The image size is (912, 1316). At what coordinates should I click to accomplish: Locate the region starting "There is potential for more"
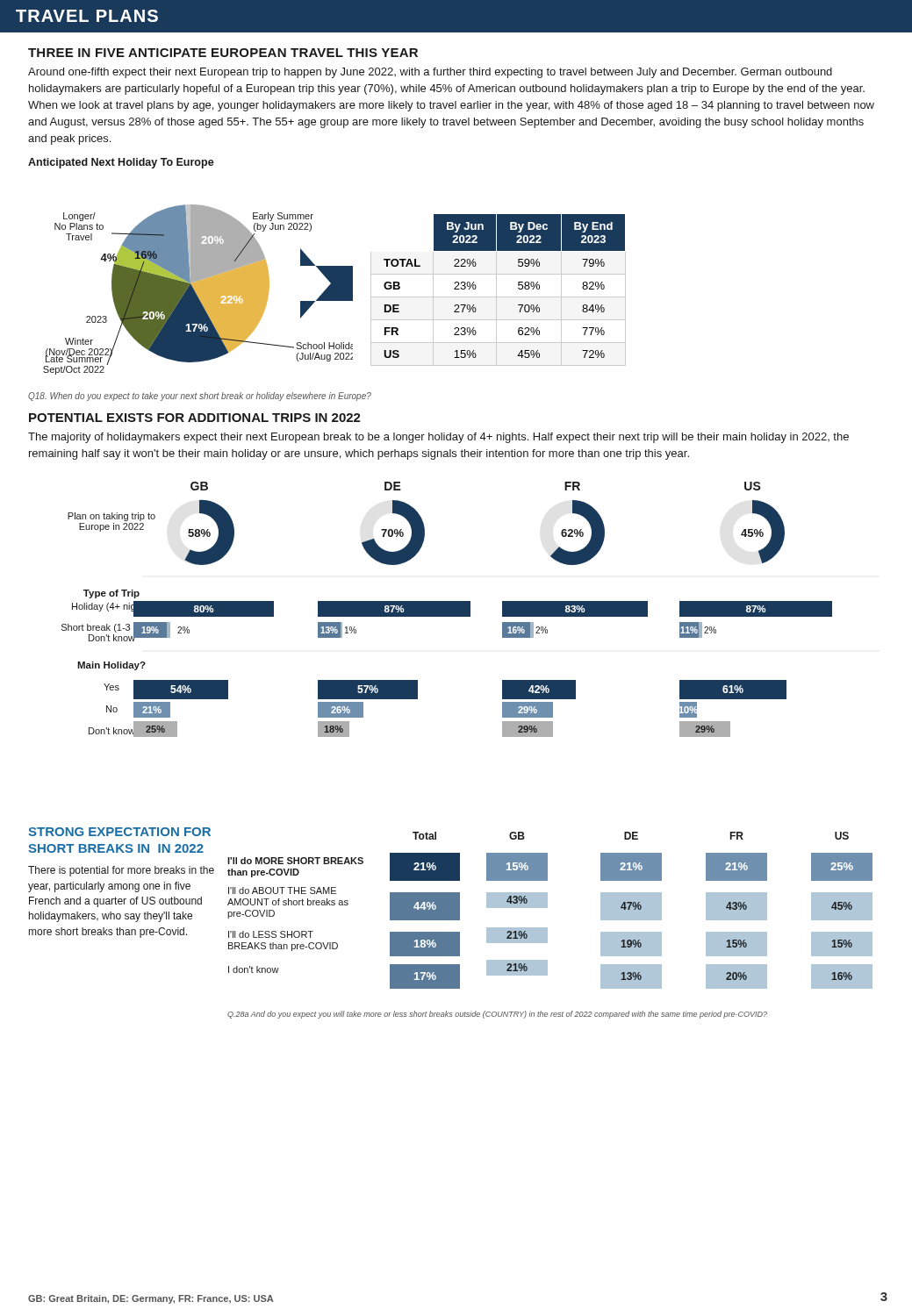pos(121,901)
